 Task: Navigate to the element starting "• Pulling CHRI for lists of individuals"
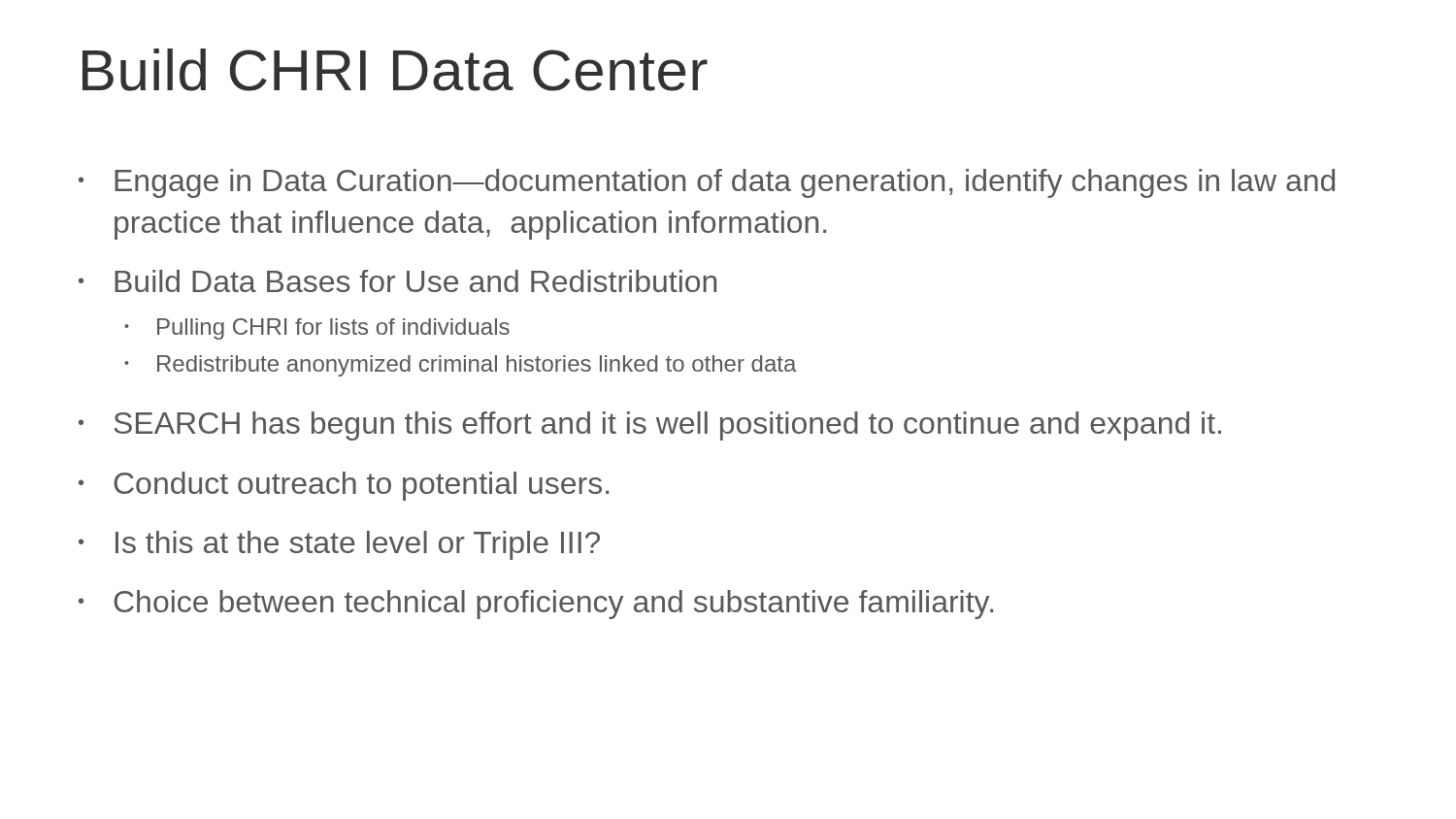[x=460, y=327]
